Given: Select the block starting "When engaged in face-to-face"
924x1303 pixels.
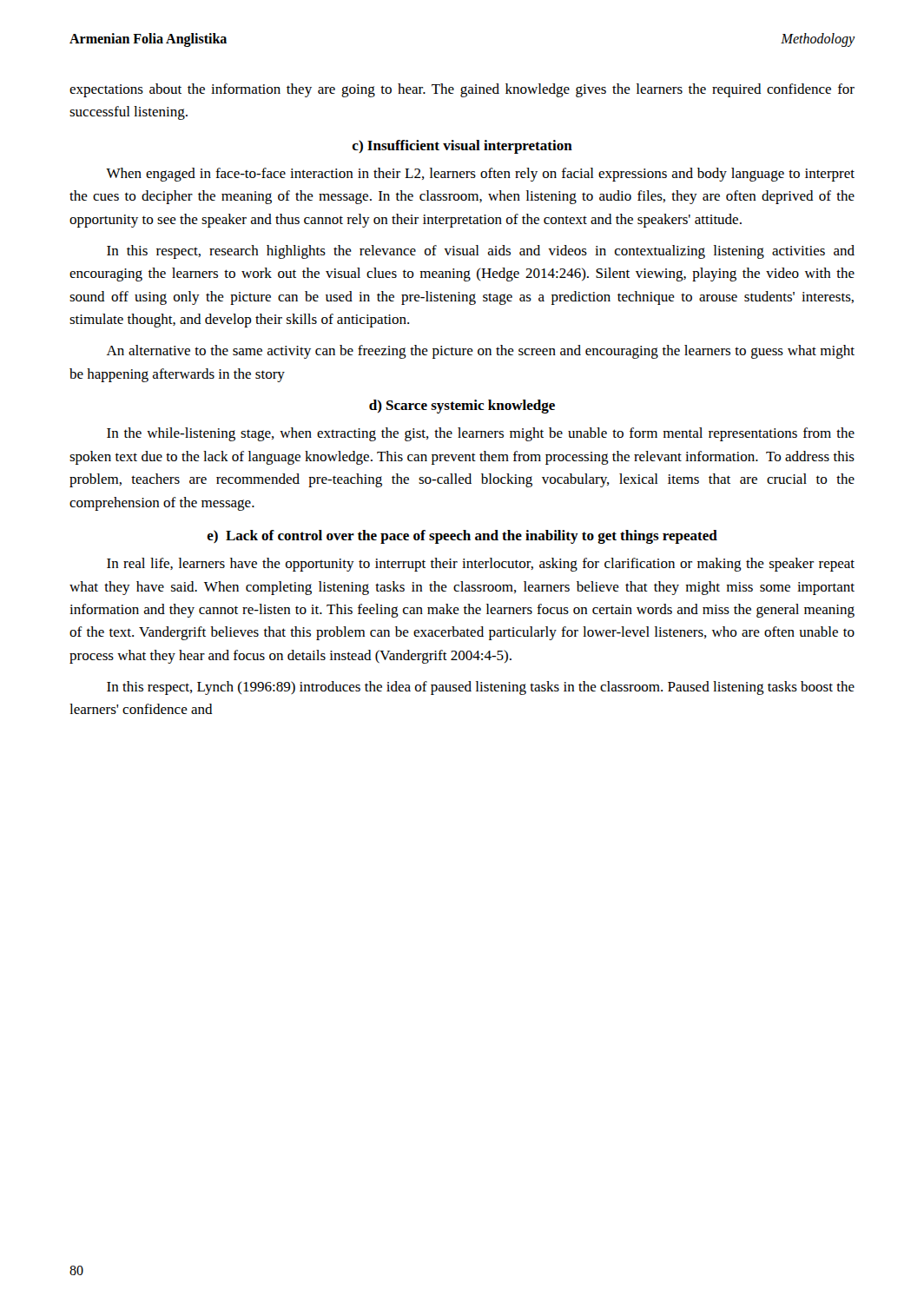Looking at the screenshot, I should click(462, 197).
